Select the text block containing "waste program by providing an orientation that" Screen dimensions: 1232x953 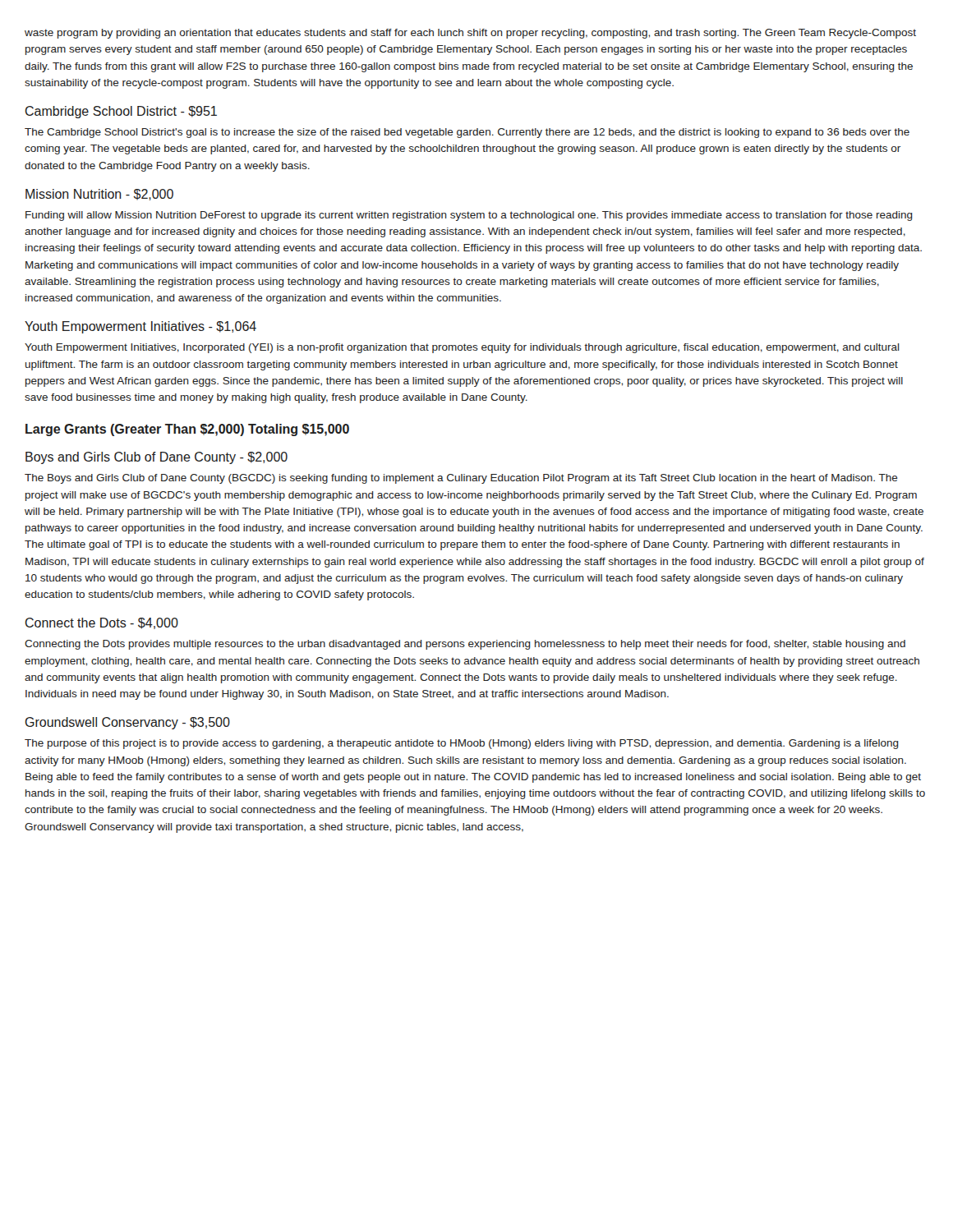pyautogui.click(x=476, y=58)
